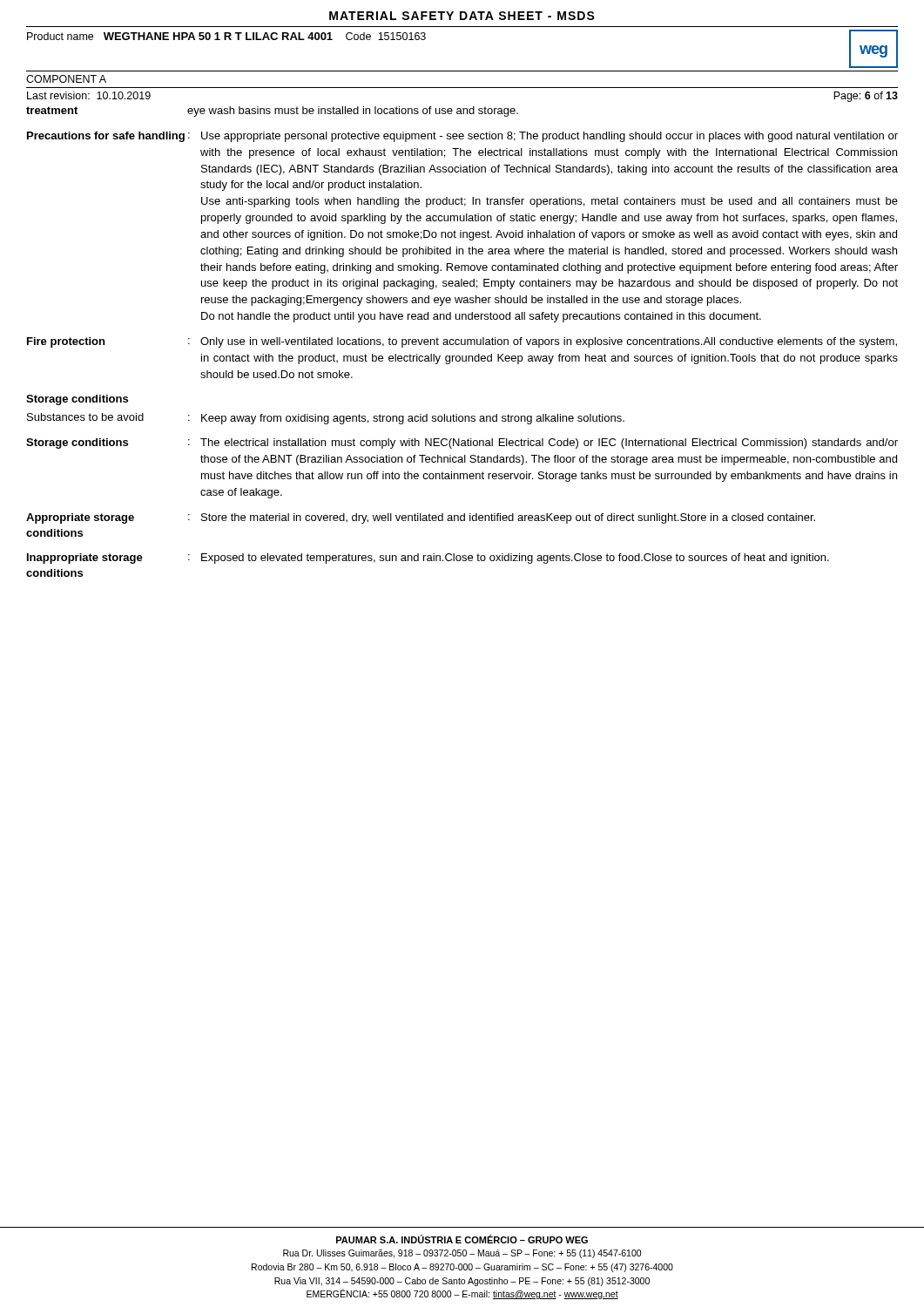Point to the region starting "Precautions for safe handling"
924x1307 pixels.
point(462,226)
